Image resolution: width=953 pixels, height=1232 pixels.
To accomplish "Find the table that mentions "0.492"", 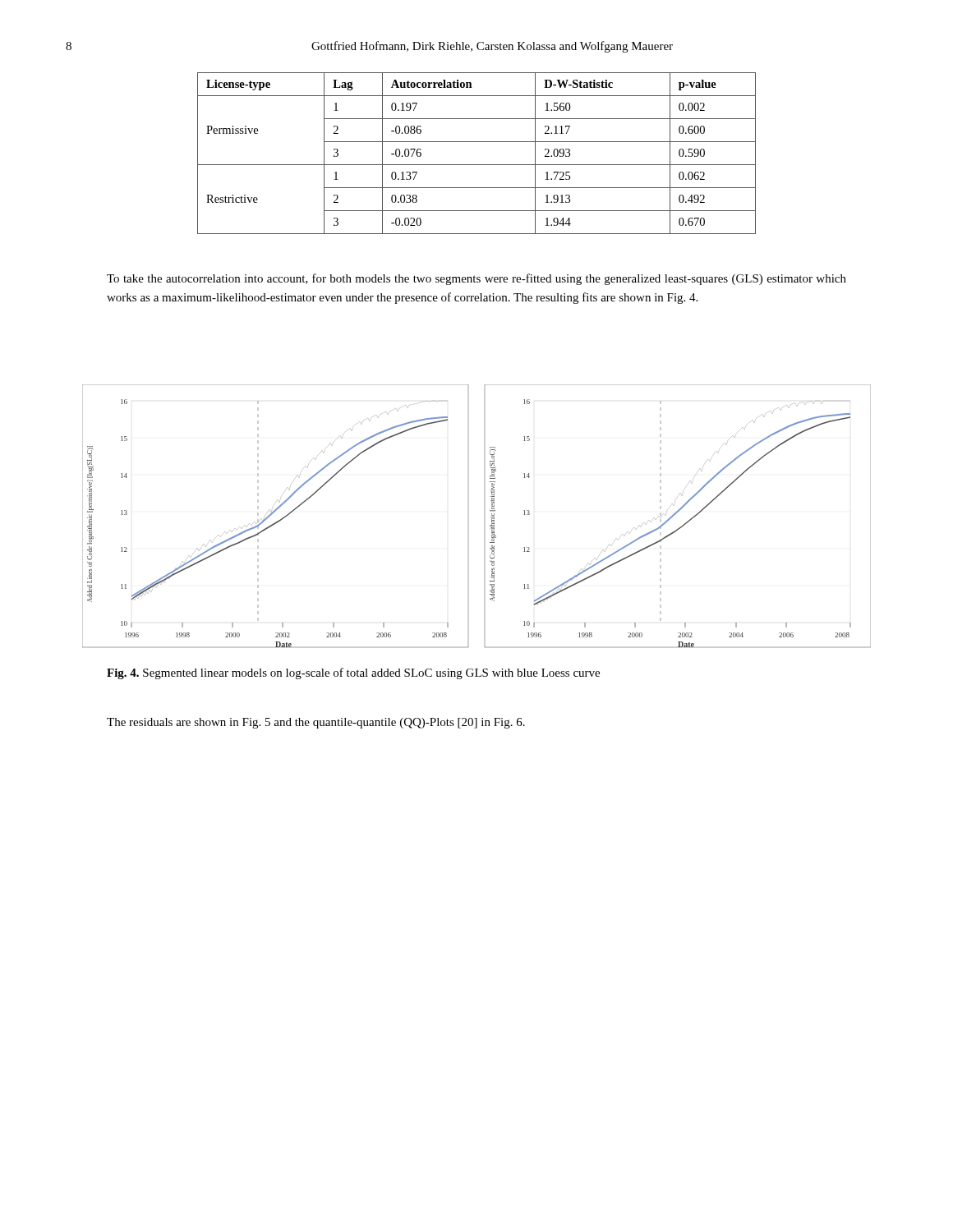I will (x=476, y=153).
